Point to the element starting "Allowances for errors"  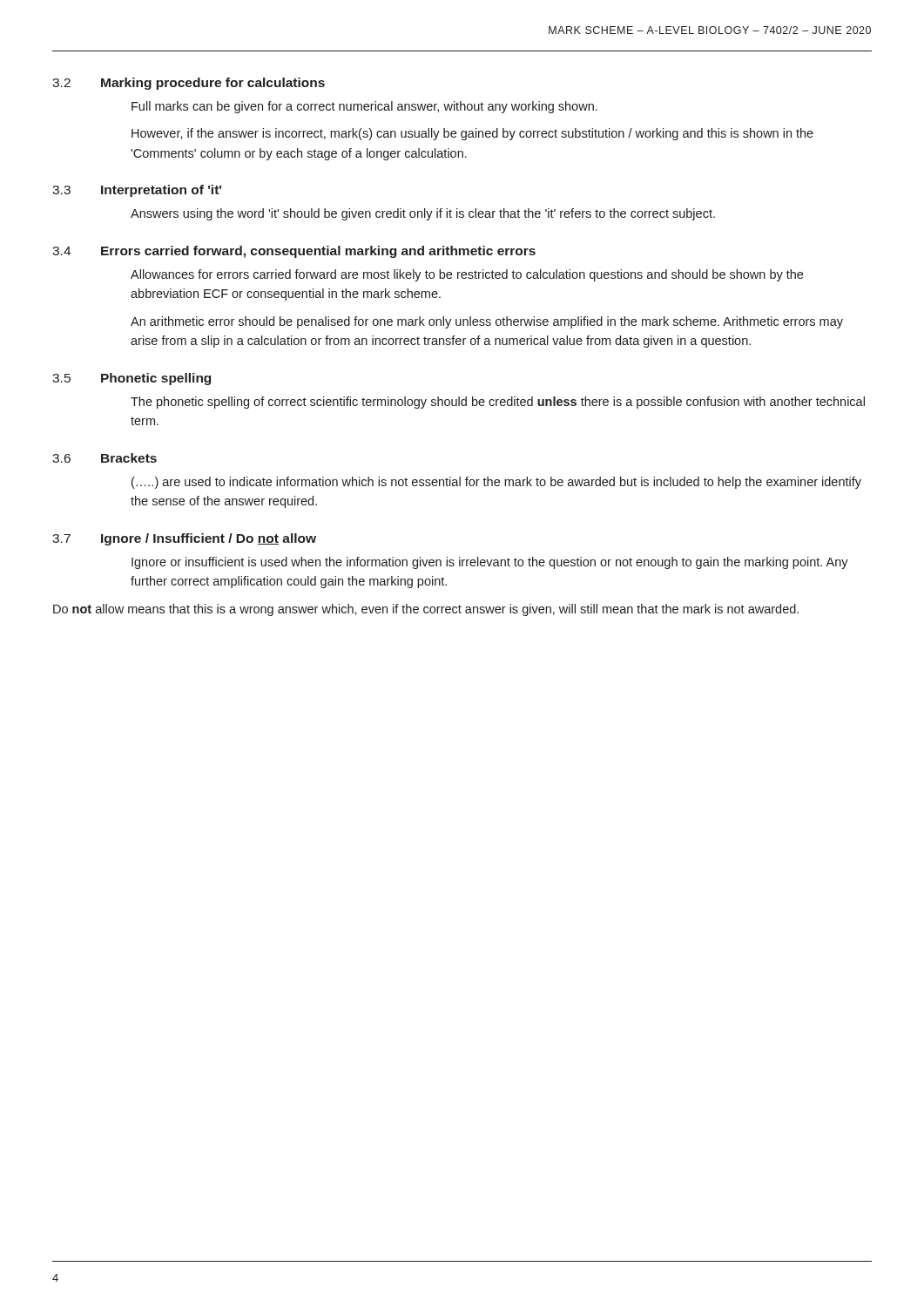point(467,284)
